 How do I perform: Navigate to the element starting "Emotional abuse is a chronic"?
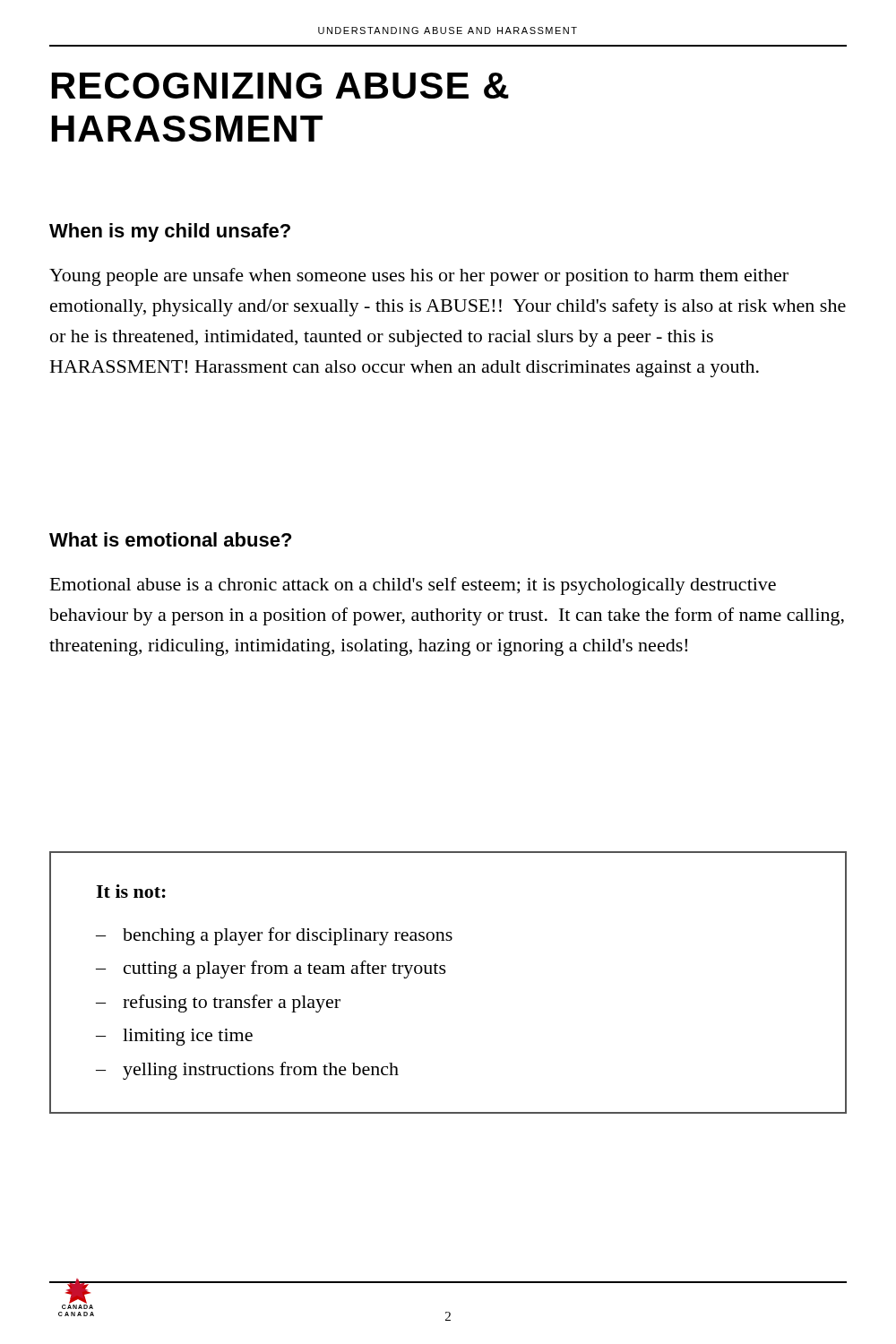[447, 614]
